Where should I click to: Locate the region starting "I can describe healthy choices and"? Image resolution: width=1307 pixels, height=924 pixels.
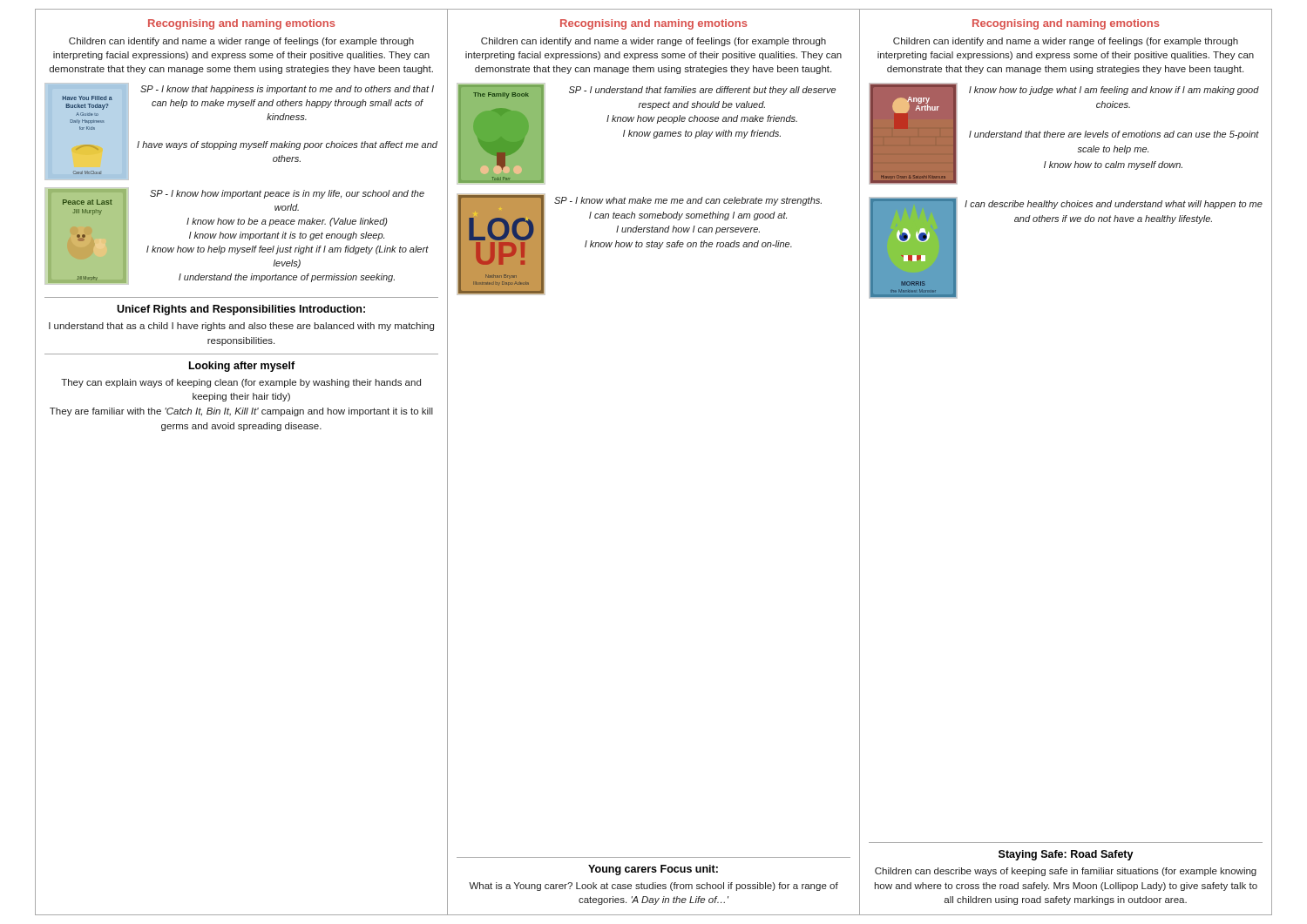click(x=1114, y=212)
